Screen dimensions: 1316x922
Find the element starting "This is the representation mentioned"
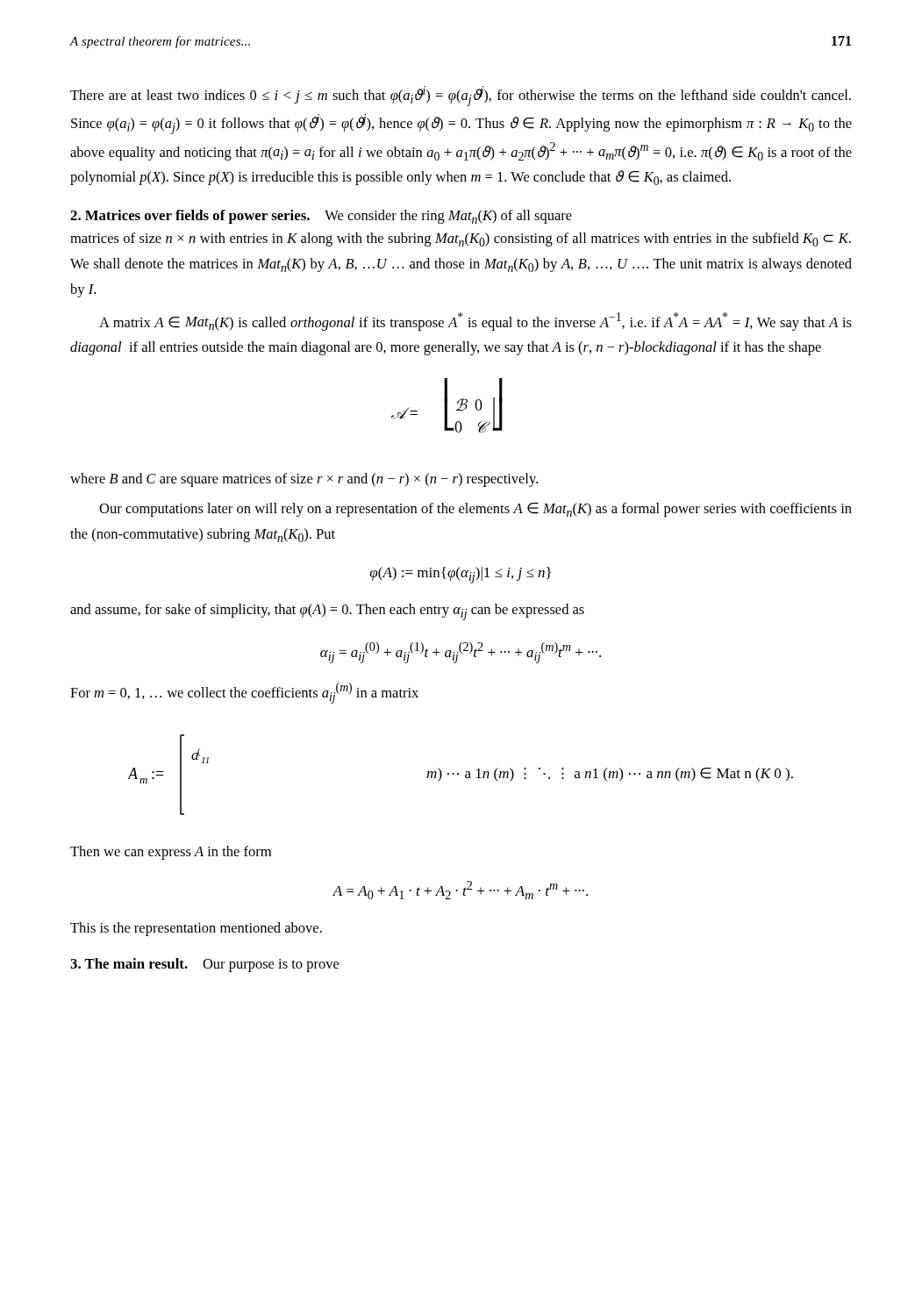tap(196, 928)
